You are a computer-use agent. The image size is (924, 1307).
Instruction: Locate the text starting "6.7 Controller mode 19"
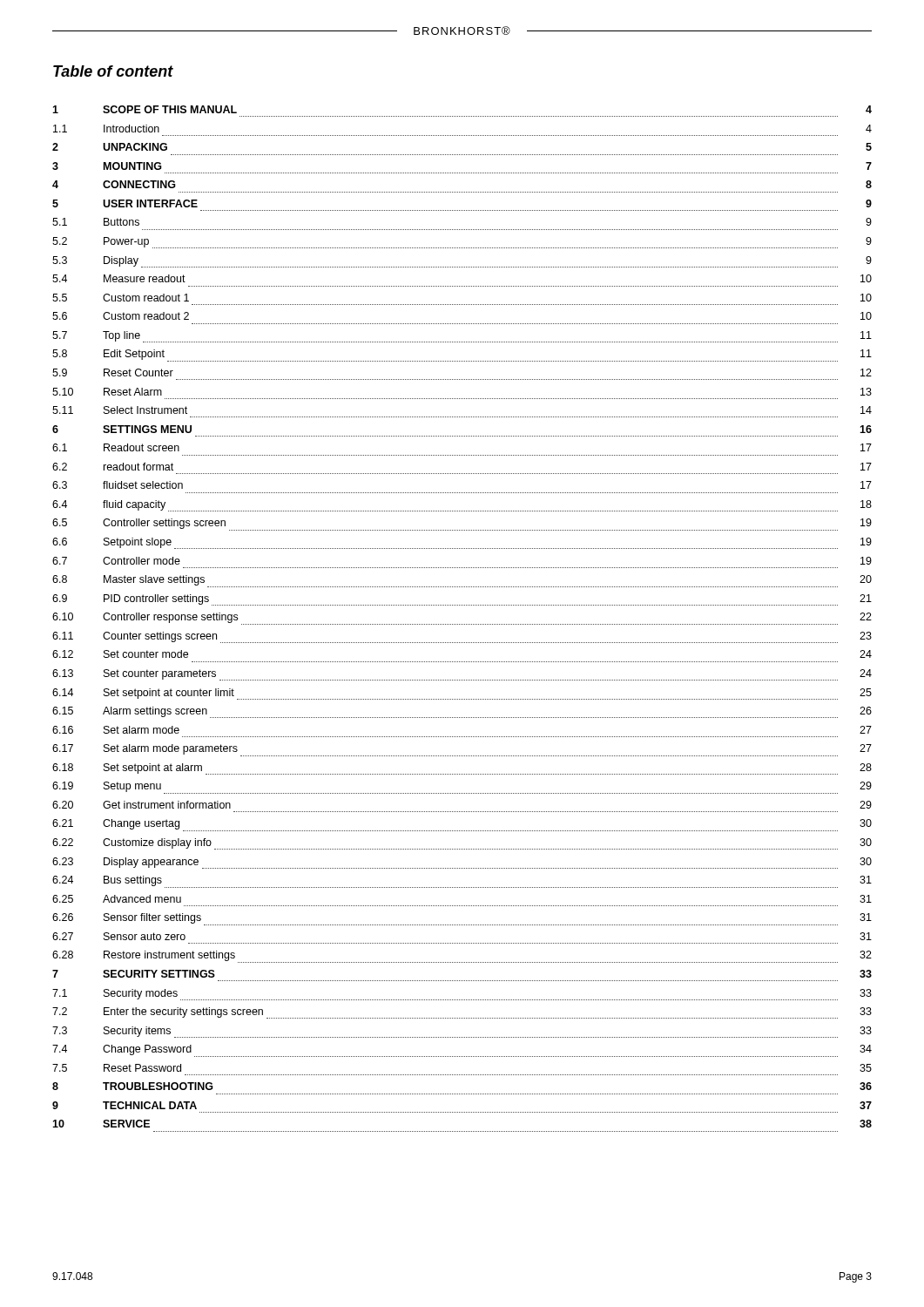(x=462, y=561)
